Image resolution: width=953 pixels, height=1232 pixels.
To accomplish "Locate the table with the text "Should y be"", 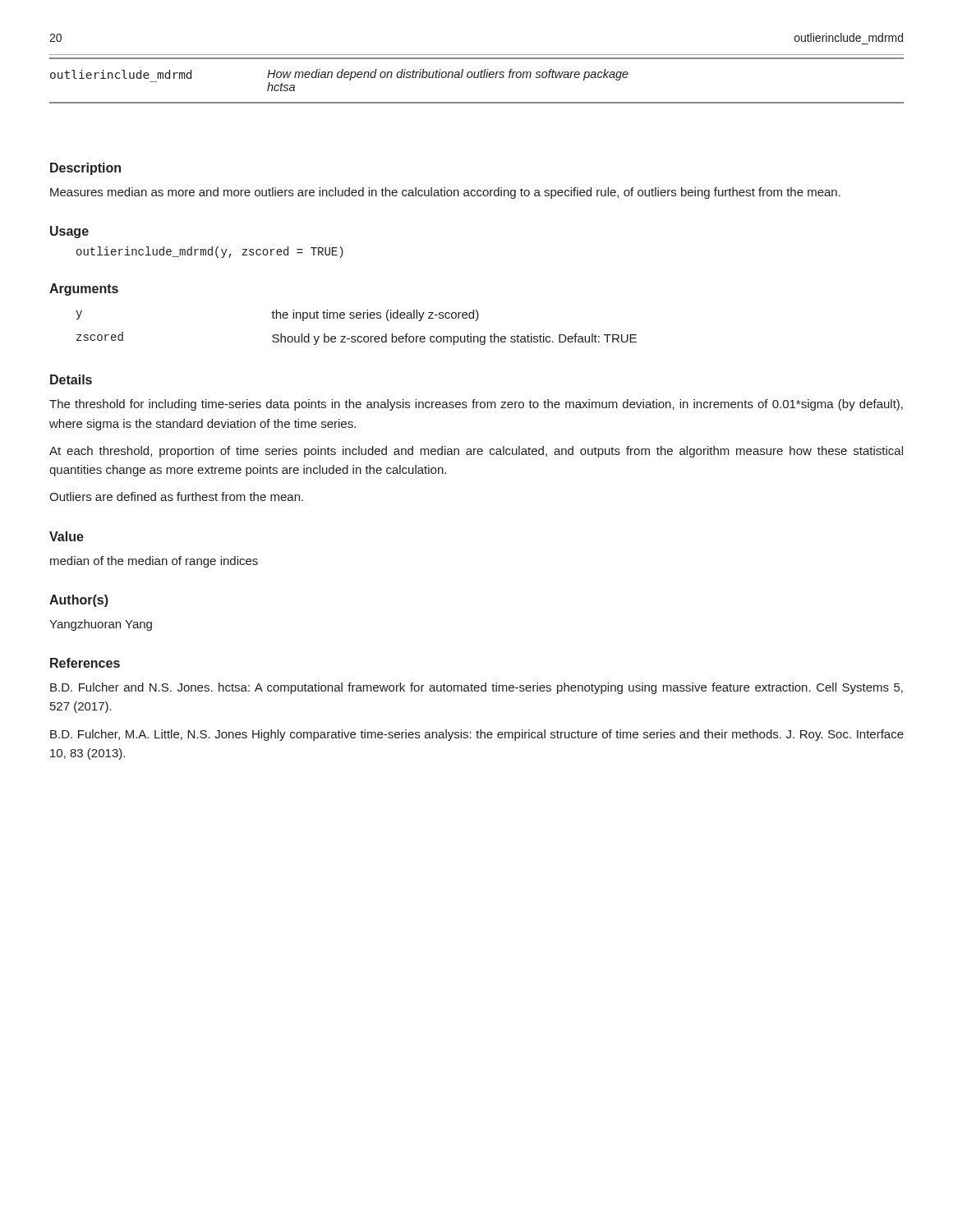I will tap(476, 327).
